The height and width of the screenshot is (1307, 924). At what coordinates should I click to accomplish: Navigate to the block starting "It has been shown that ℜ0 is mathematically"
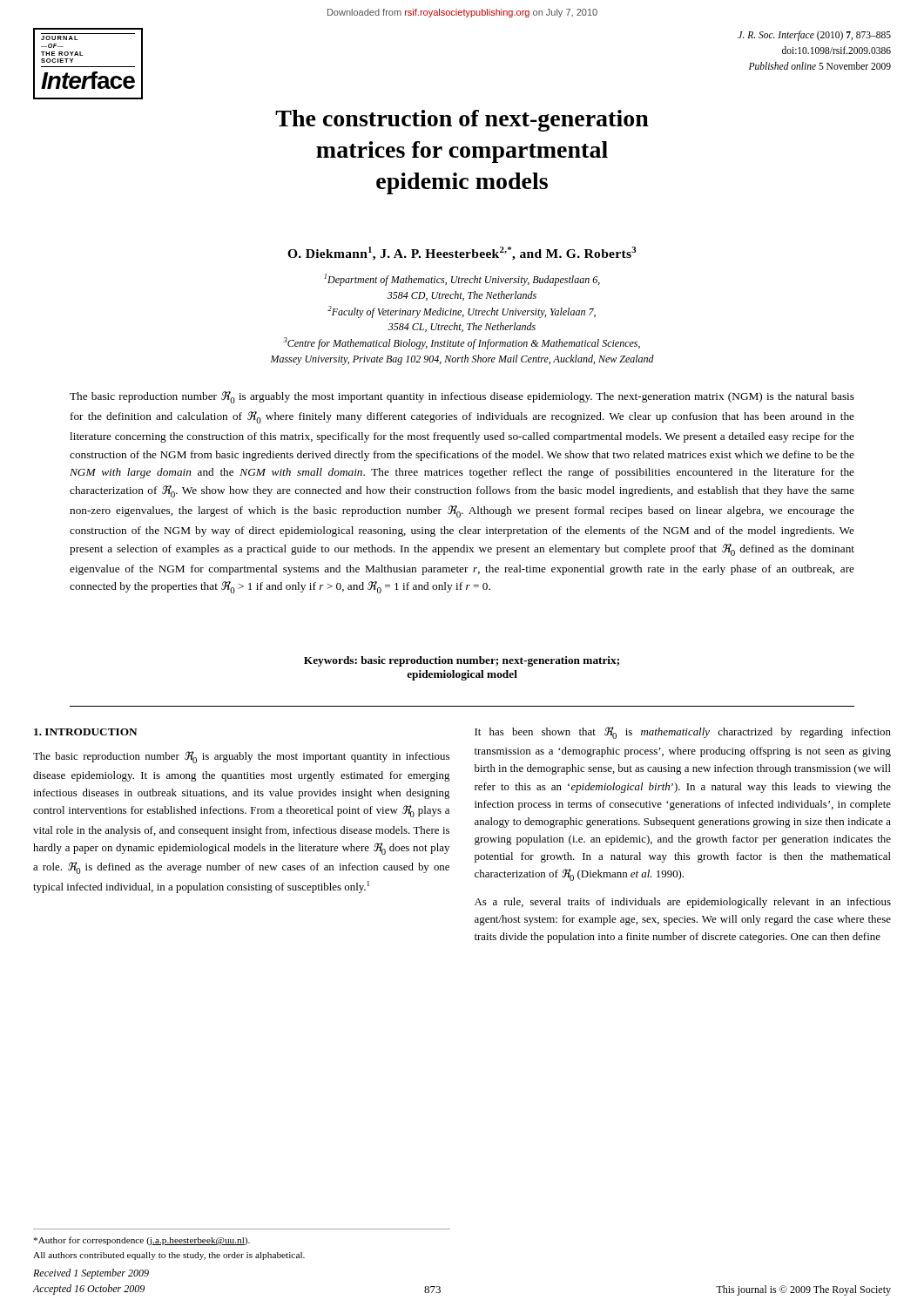[x=683, y=834]
